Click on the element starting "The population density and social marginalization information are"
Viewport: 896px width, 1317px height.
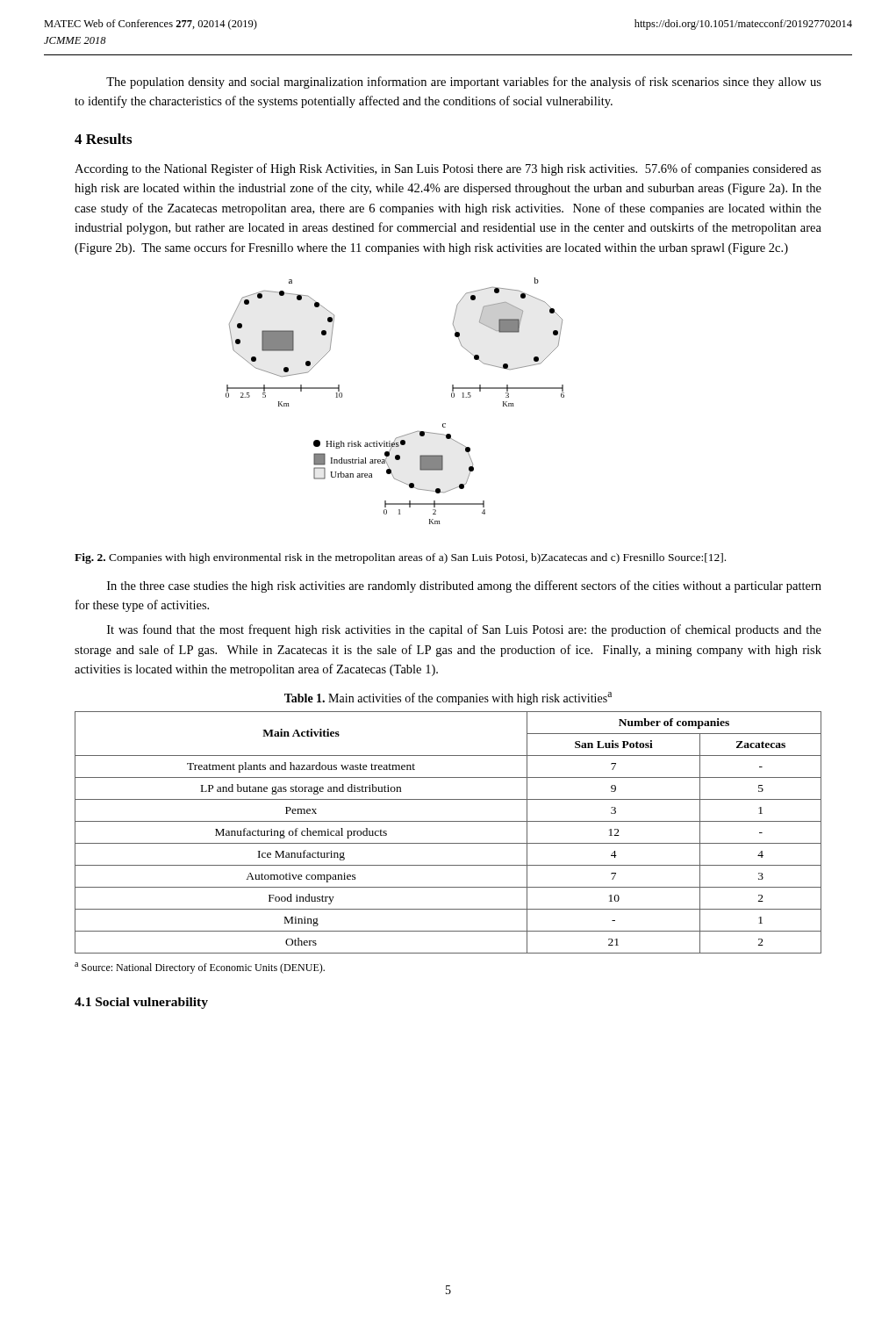coord(448,92)
